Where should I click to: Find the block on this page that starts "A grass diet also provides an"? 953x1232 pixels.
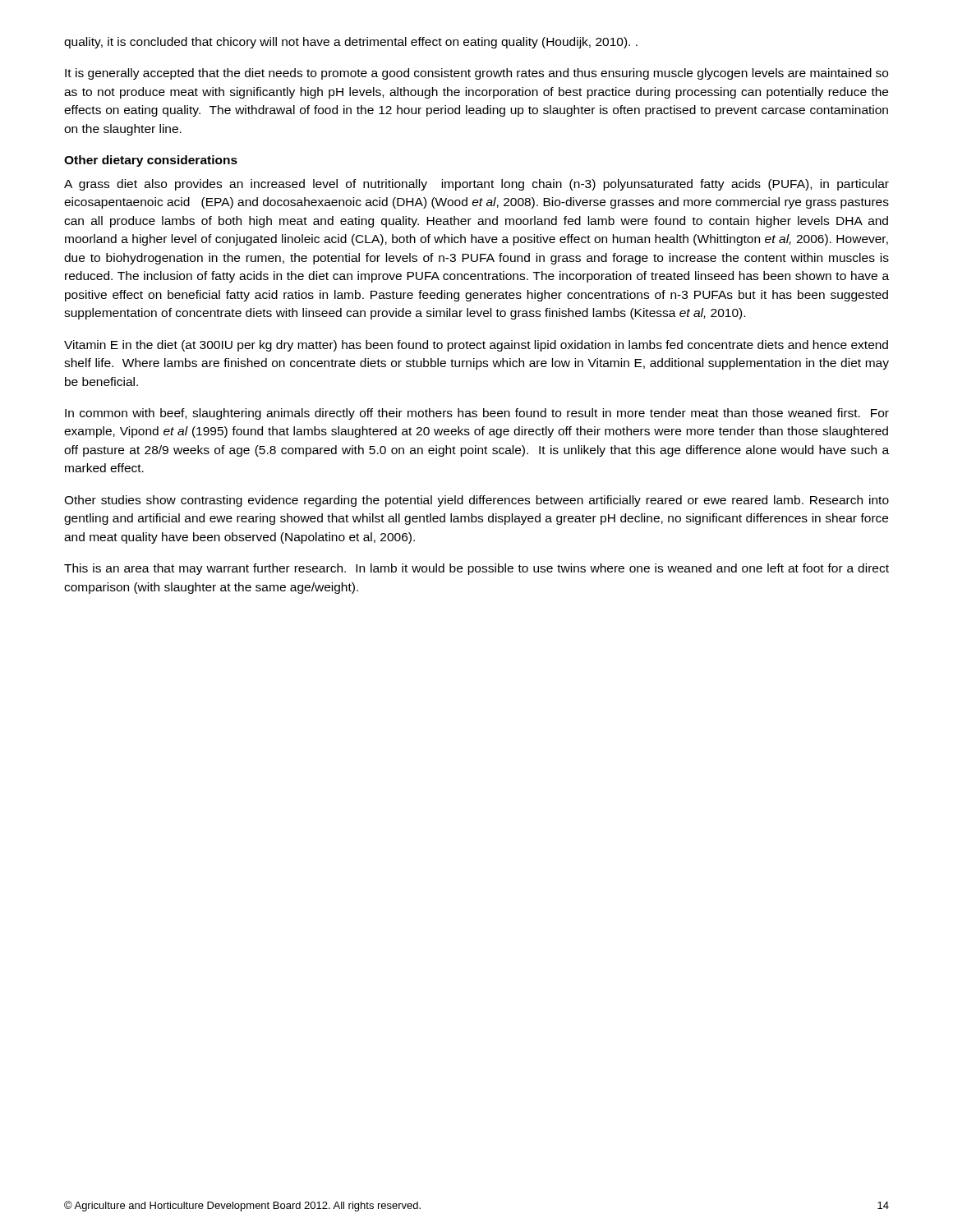476,249
